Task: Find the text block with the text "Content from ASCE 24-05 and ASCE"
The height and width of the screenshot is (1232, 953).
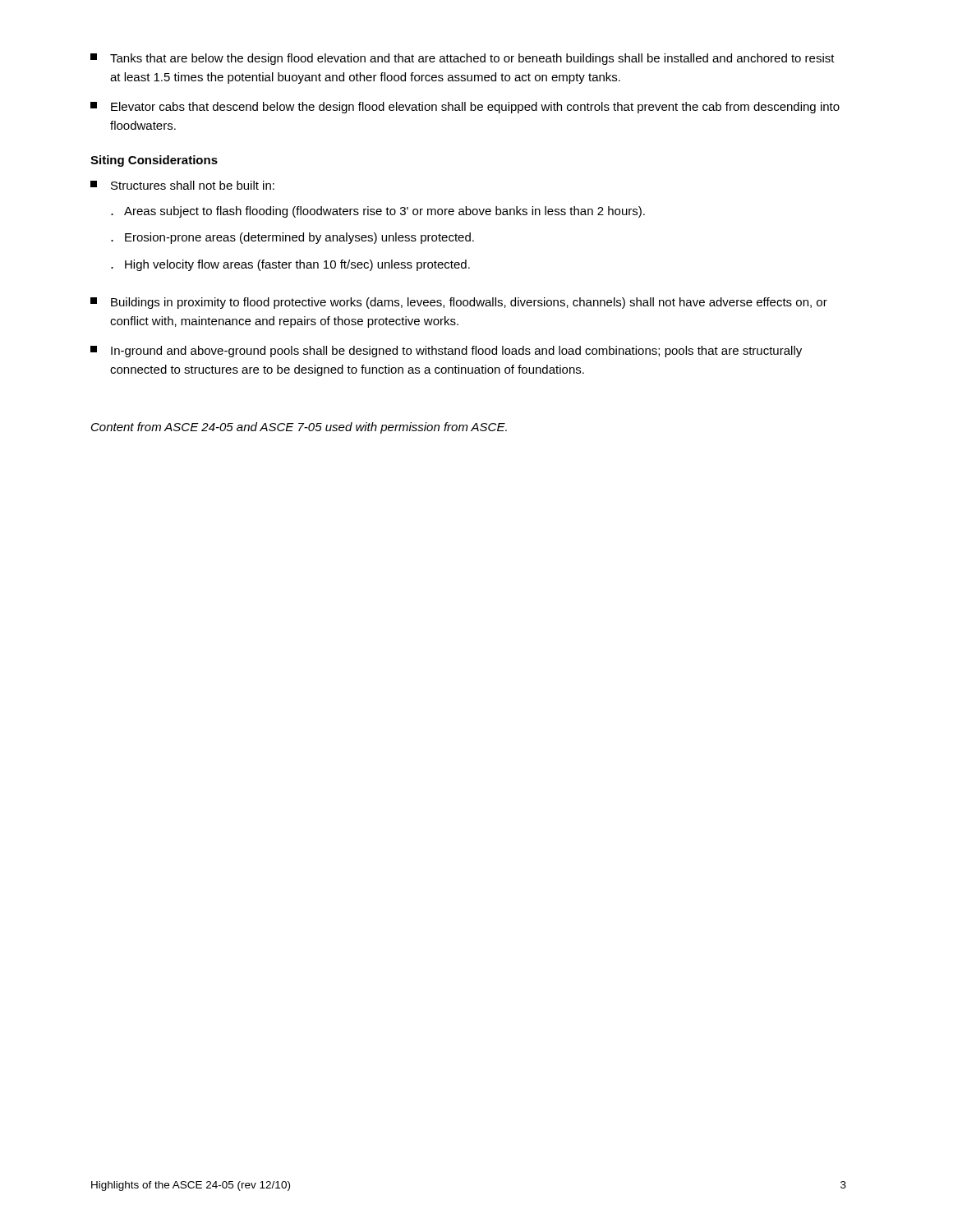Action: (x=299, y=427)
